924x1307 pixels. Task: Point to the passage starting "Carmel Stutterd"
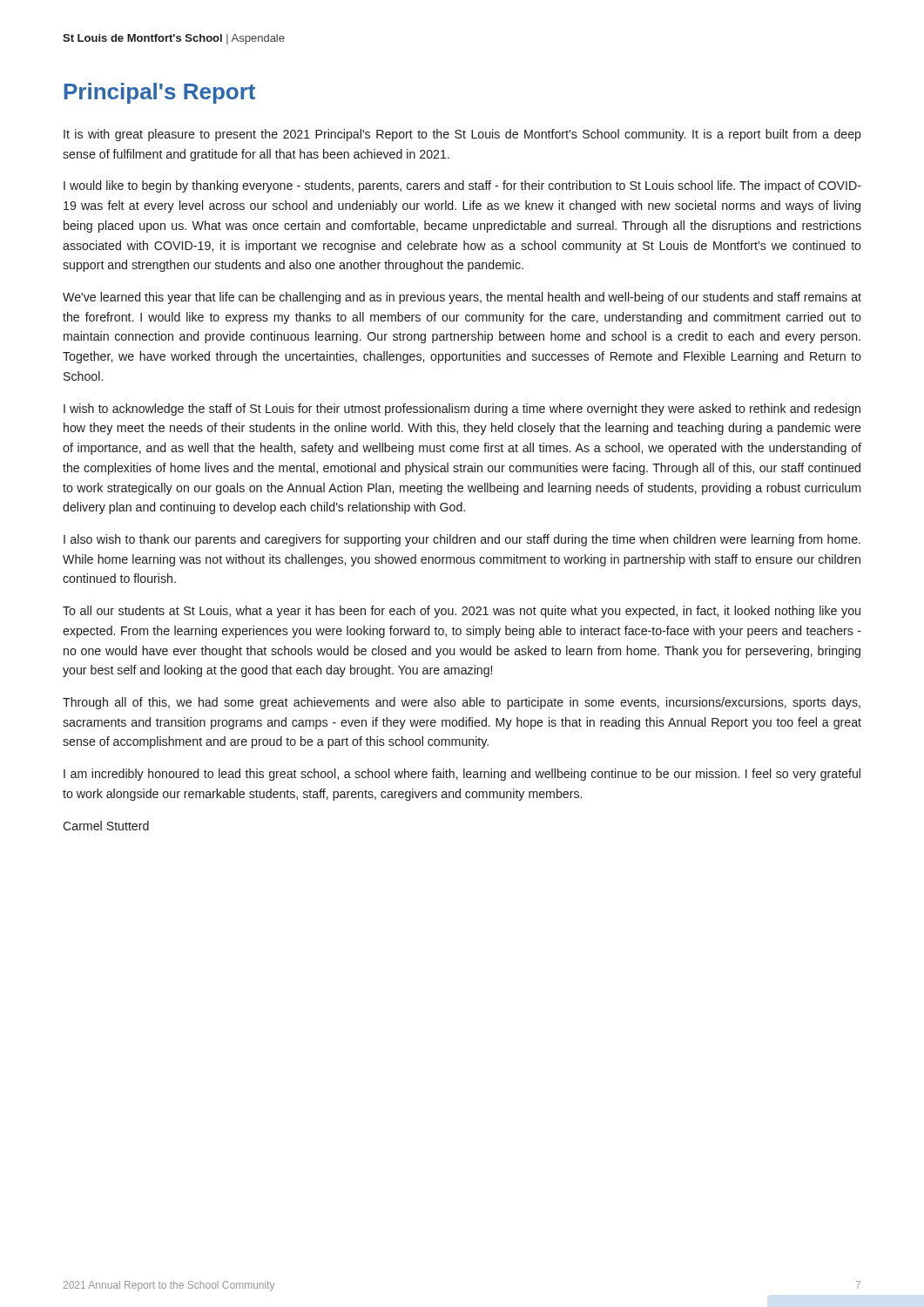pos(106,826)
